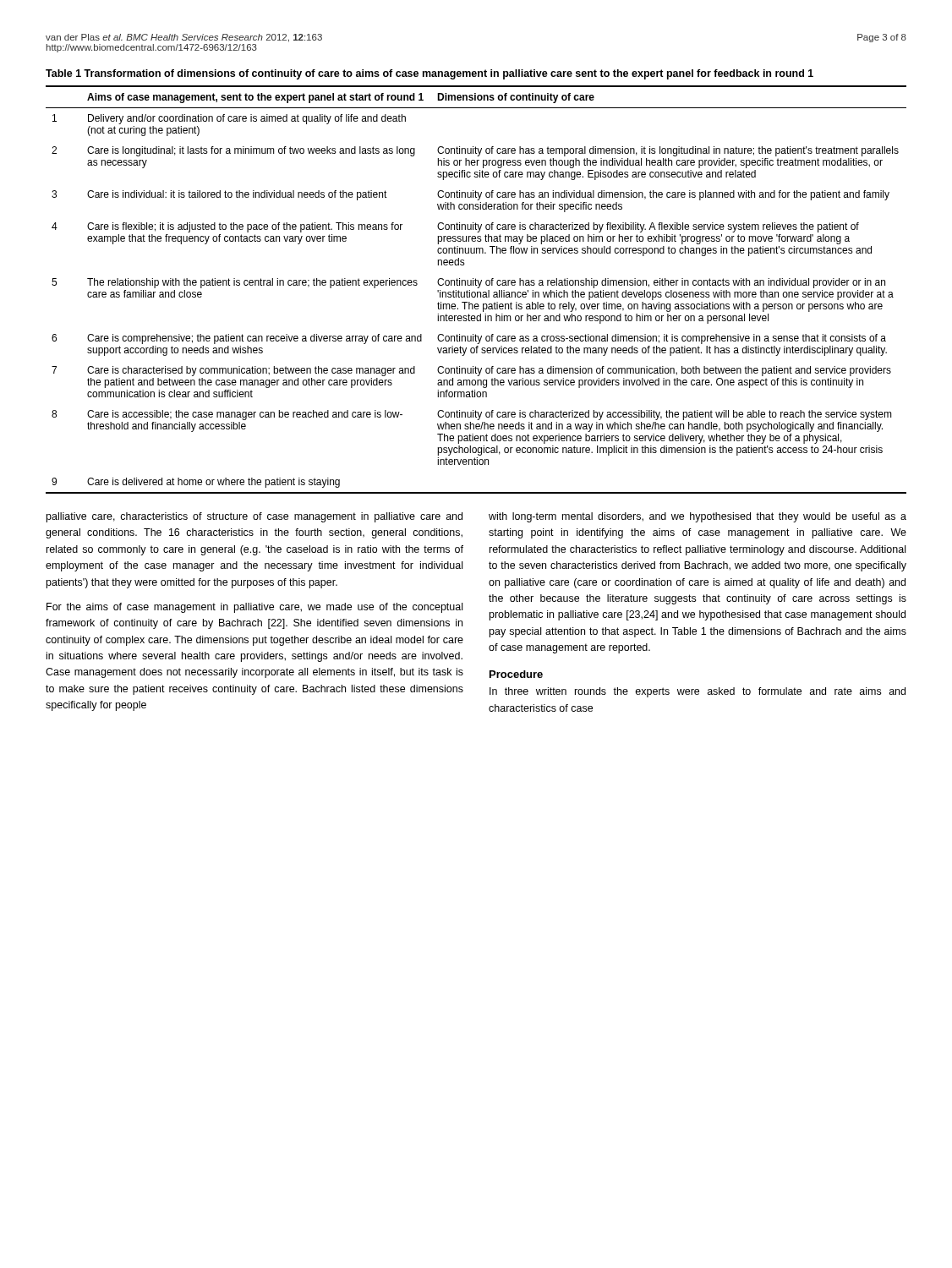
Task: Find the block on this page that starts "palliative care, characteristics of structure"
Action: click(x=255, y=549)
